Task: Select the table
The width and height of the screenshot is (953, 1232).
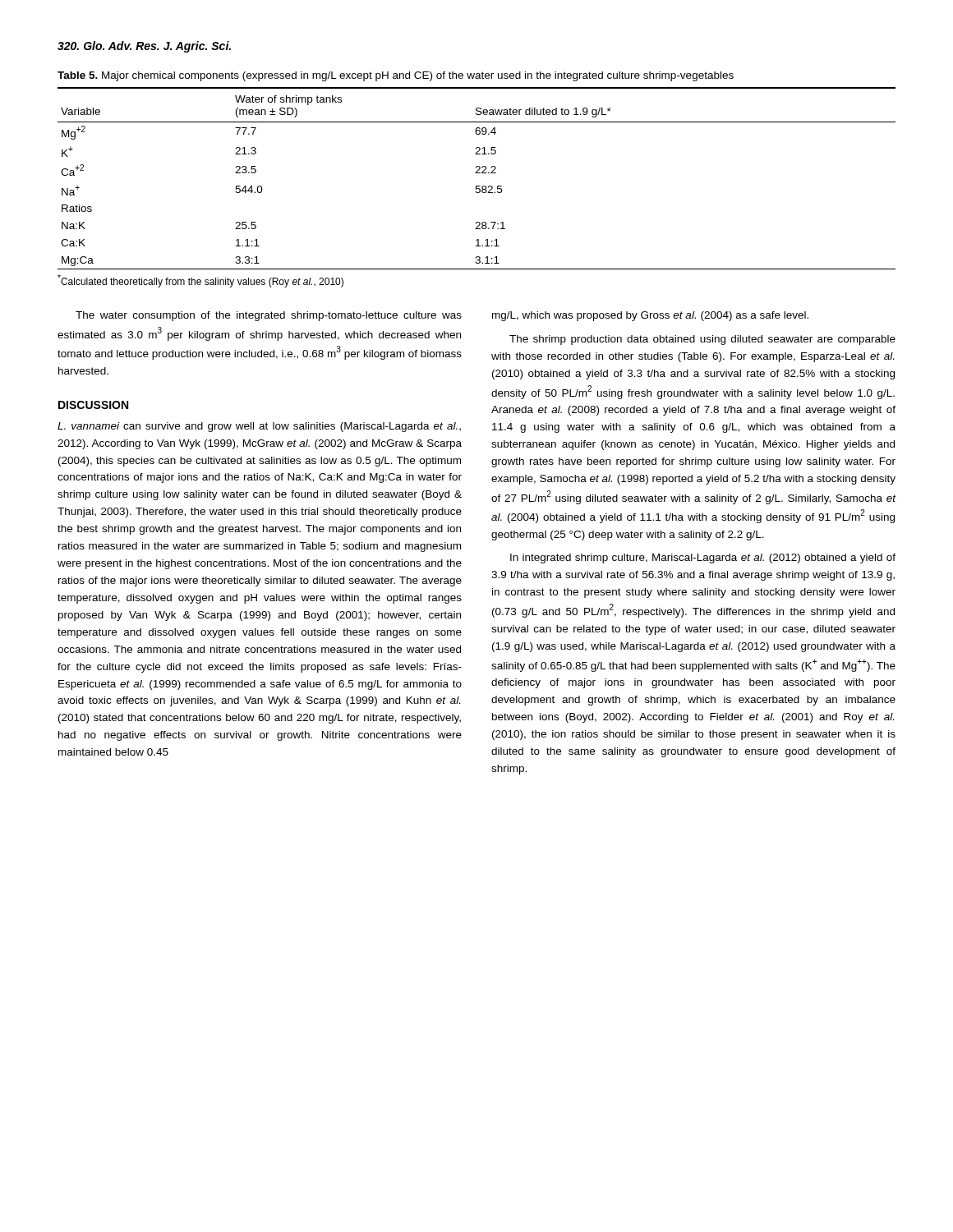Action: (x=476, y=178)
